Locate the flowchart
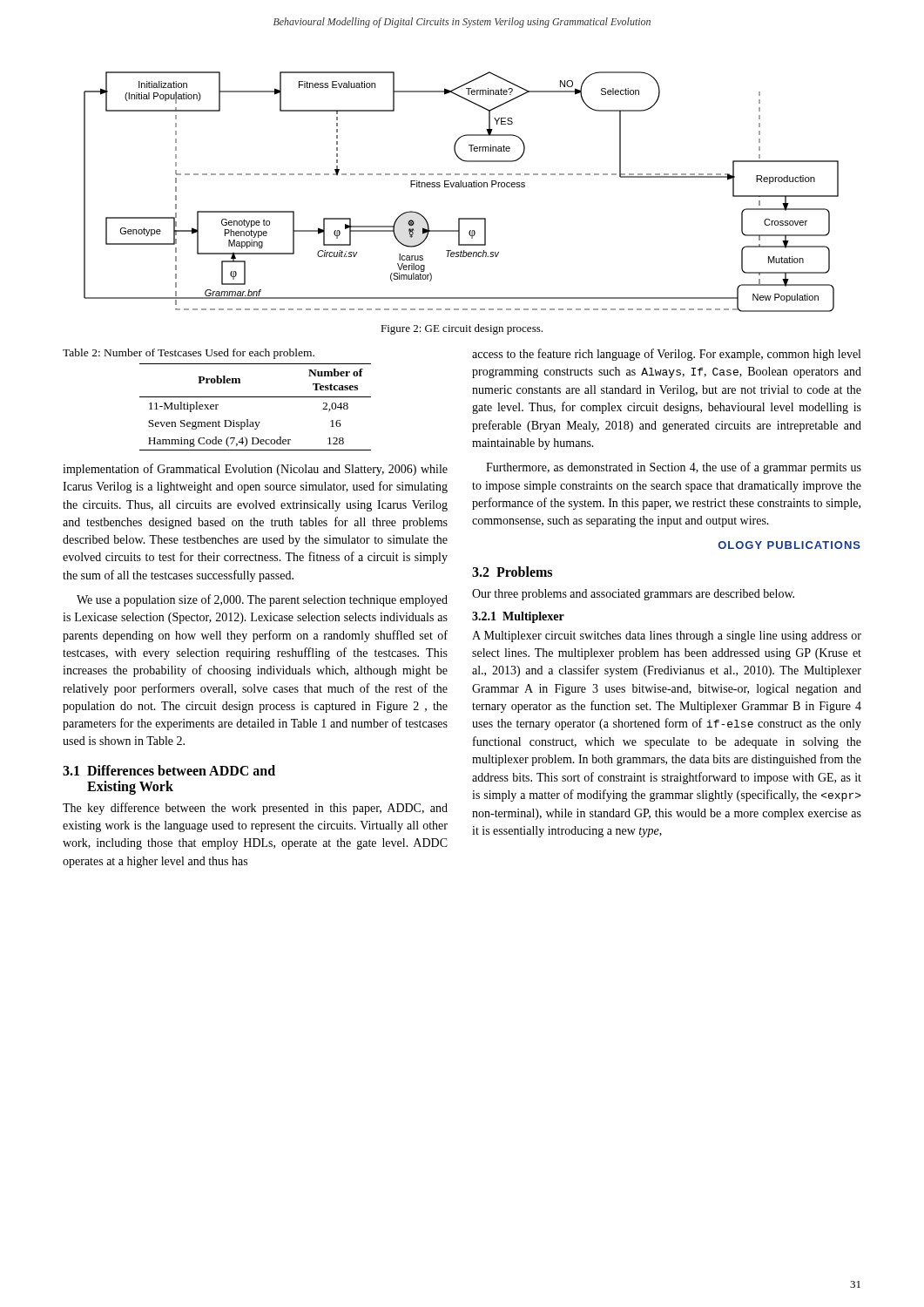Screen dimensions: 1307x924 [x=462, y=183]
